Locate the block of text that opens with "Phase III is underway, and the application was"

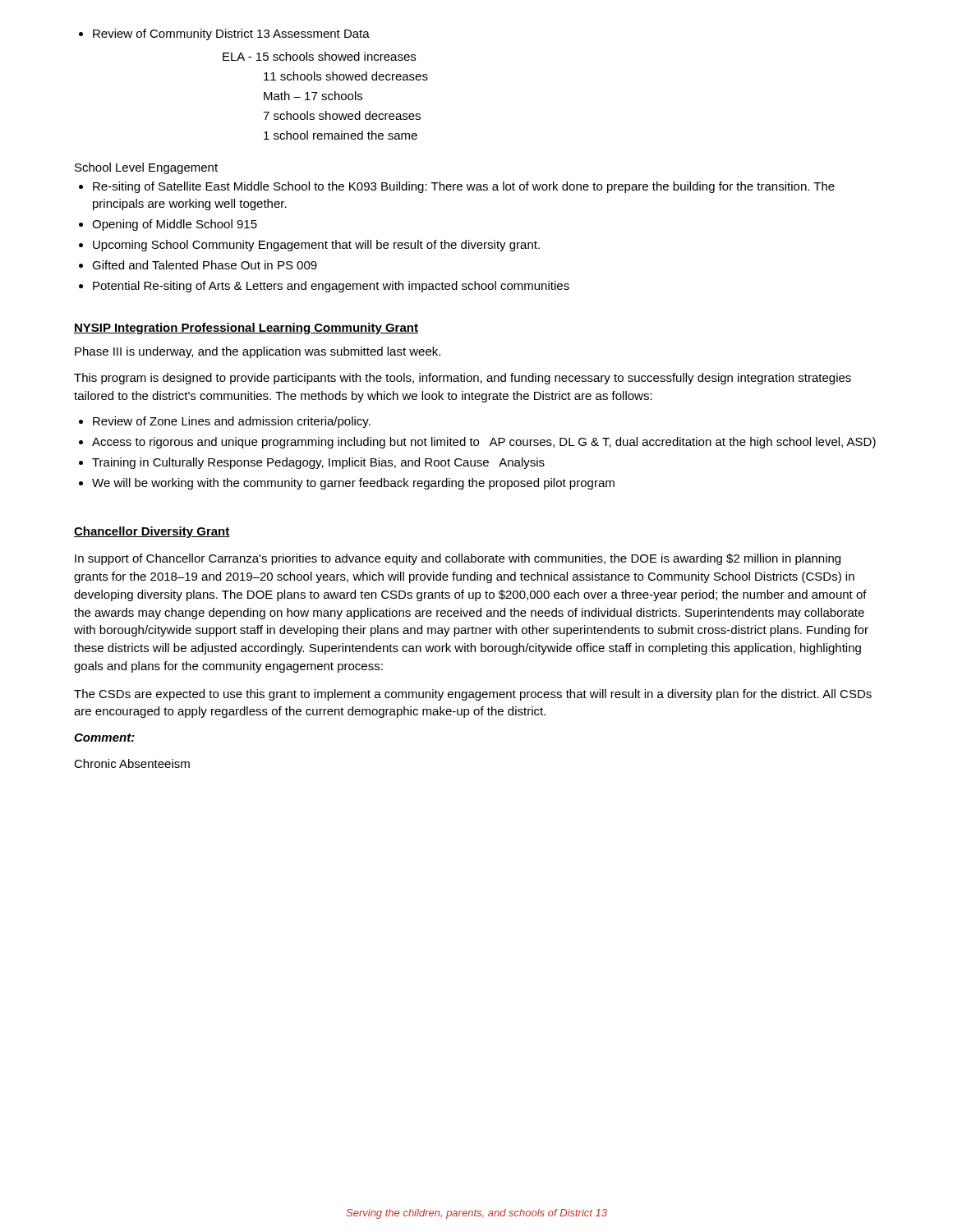[258, 352]
